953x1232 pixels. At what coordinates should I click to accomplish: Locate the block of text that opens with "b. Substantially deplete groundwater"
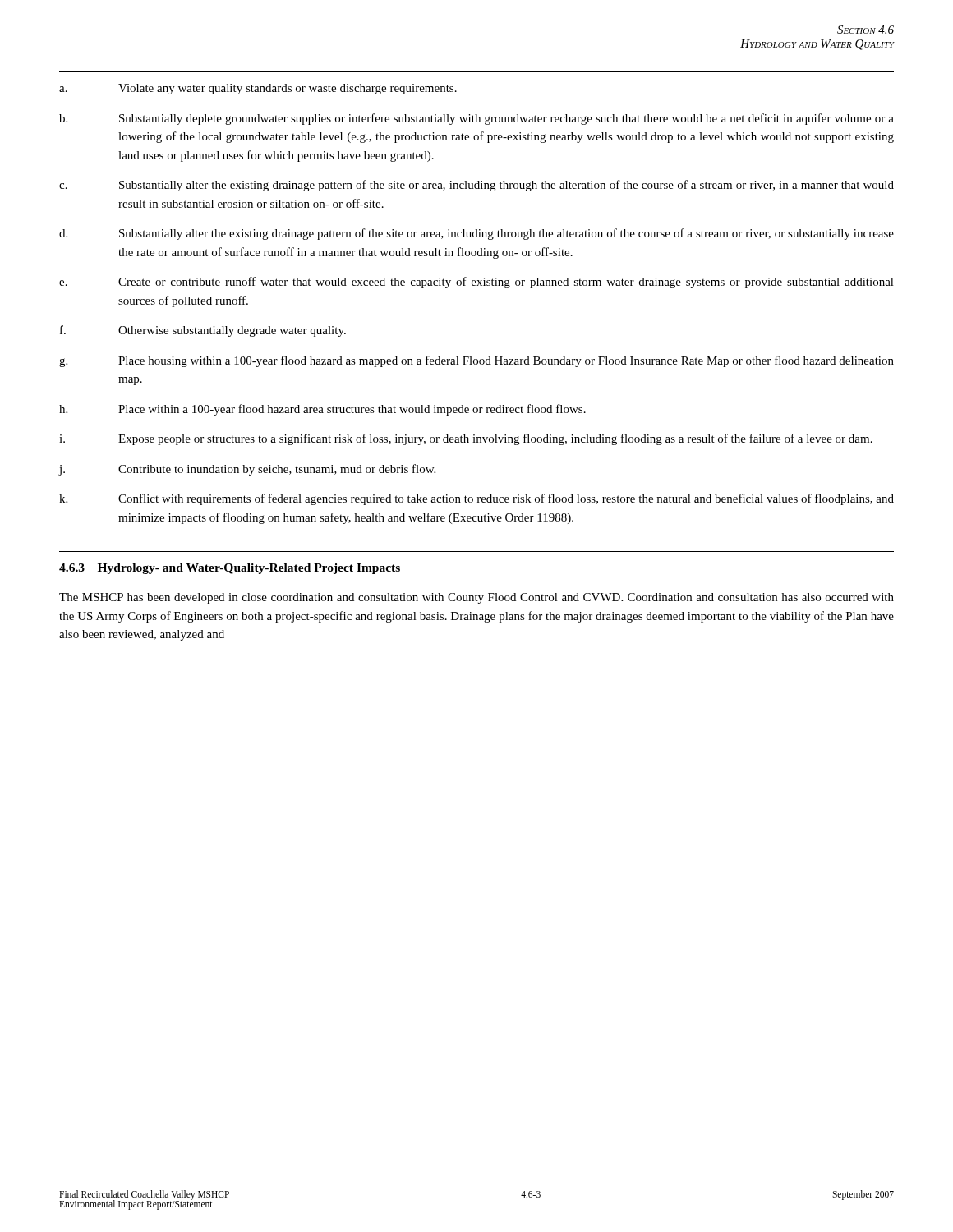[476, 137]
